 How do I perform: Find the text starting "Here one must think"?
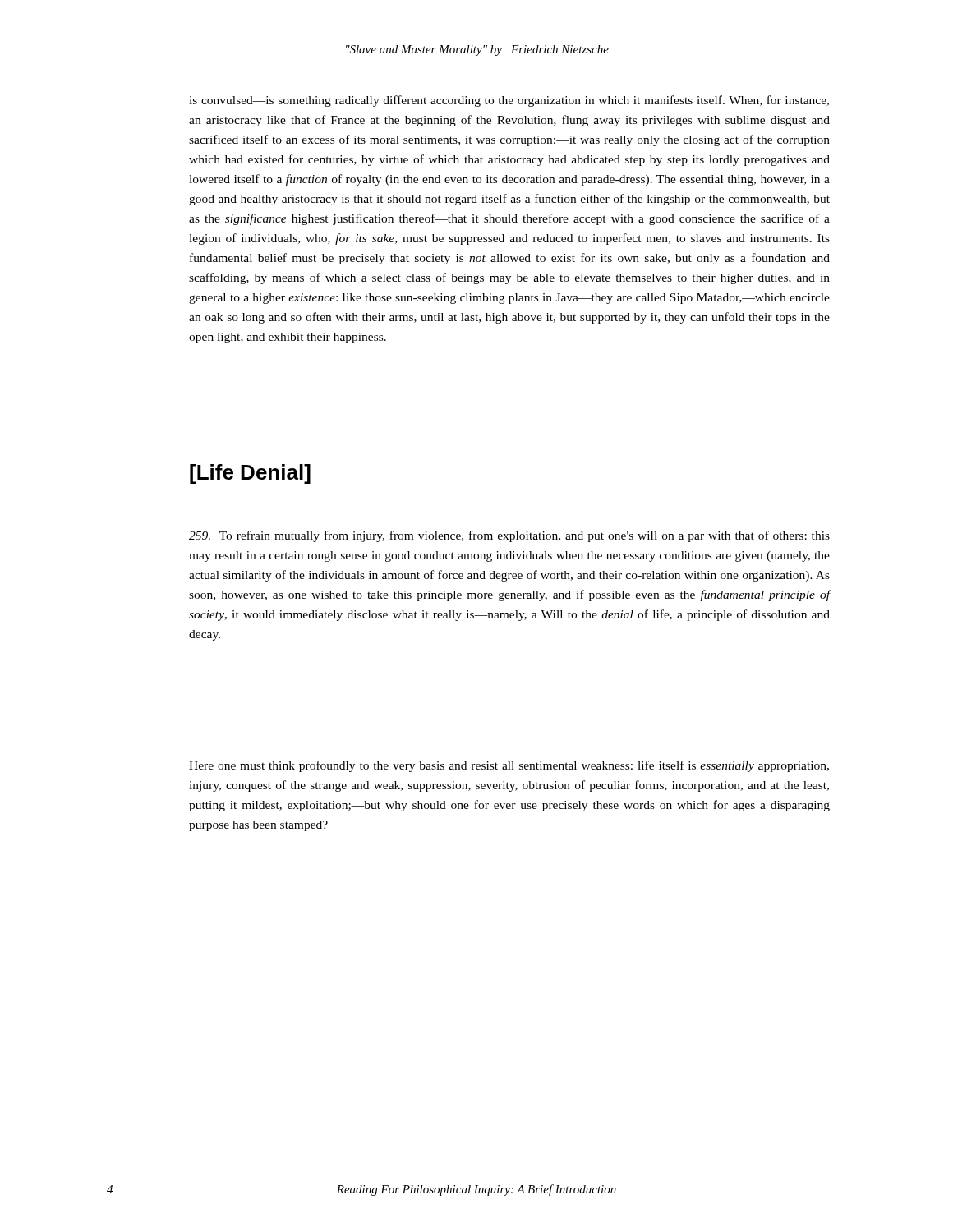pos(509,795)
